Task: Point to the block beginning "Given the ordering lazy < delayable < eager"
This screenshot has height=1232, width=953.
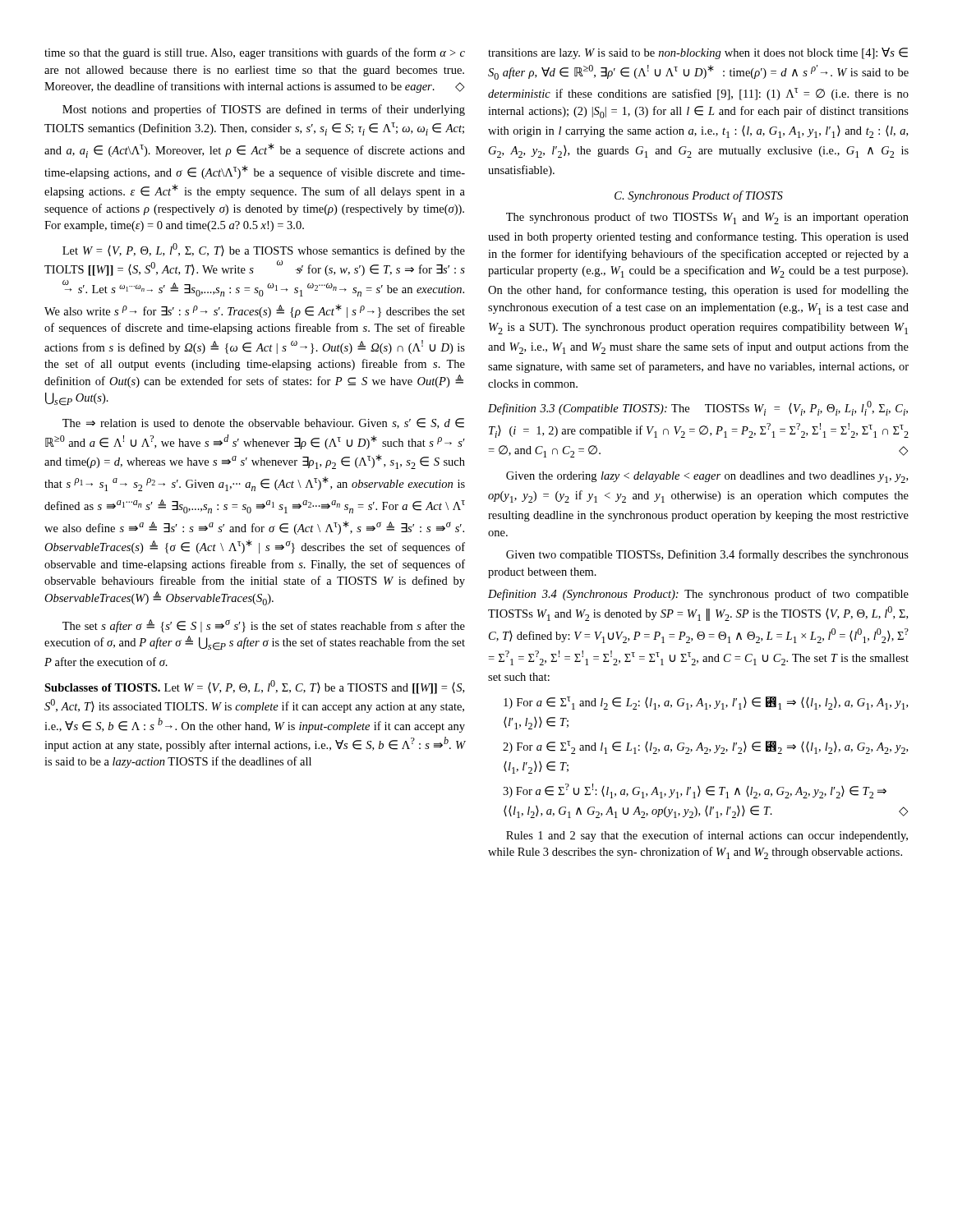Action: 698,504
